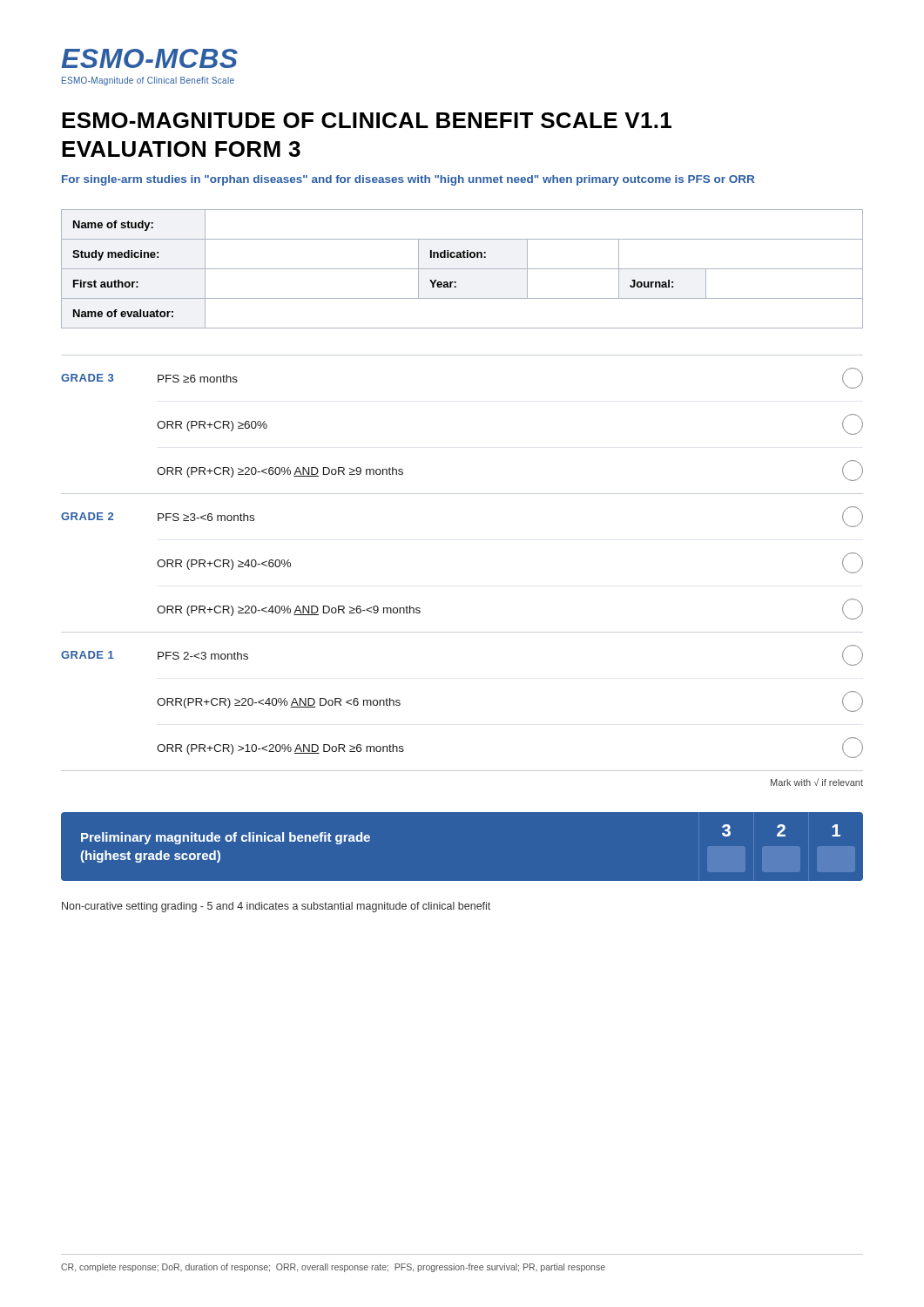The height and width of the screenshot is (1307, 924).
Task: Find the block on this page that starts "GRADE 1 PFS 2- 10-<20%"
Action: click(x=83, y=656)
